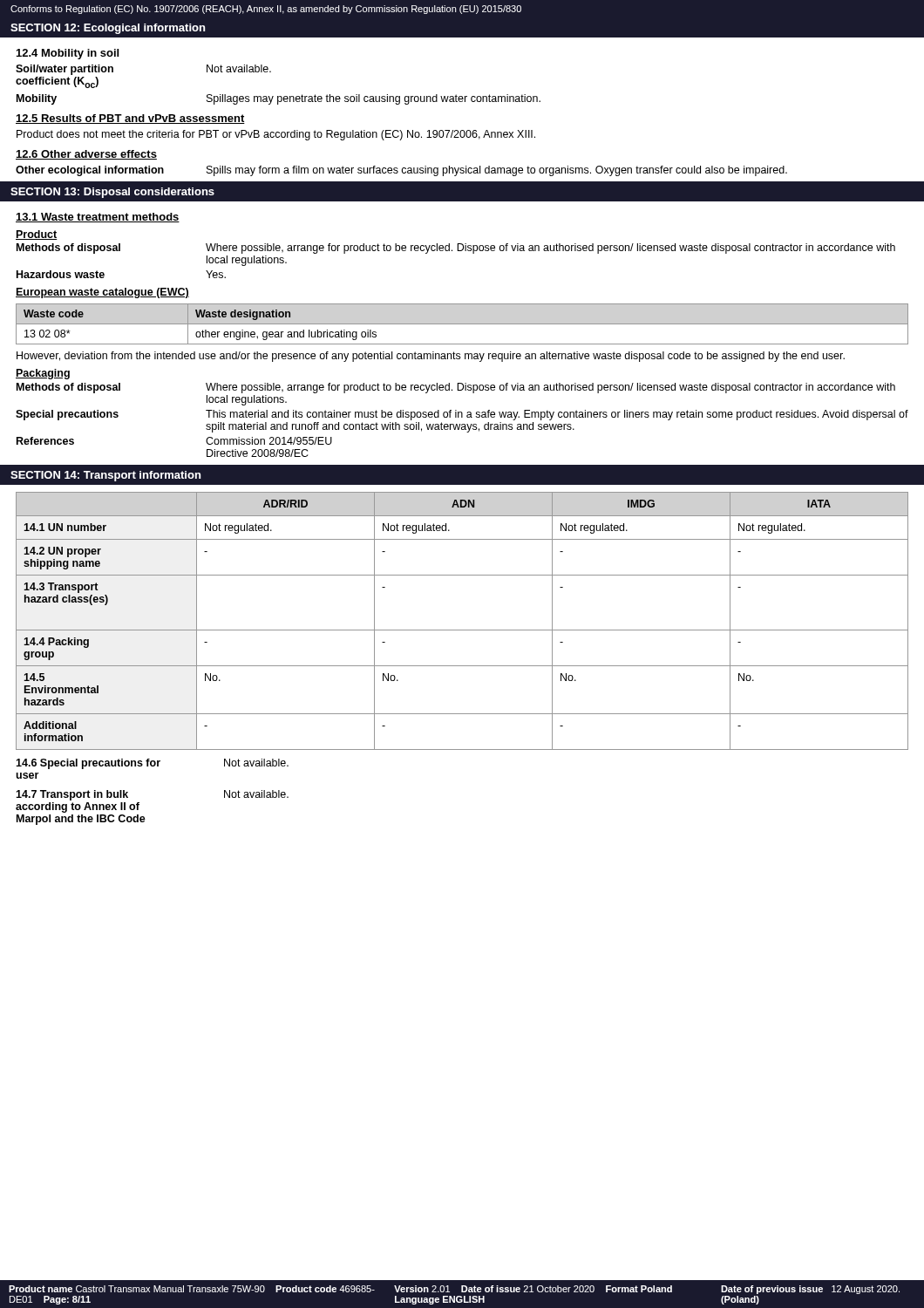
Task: Click on the text containing "Hazardous waste Yes."
Action: (x=61, y=274)
